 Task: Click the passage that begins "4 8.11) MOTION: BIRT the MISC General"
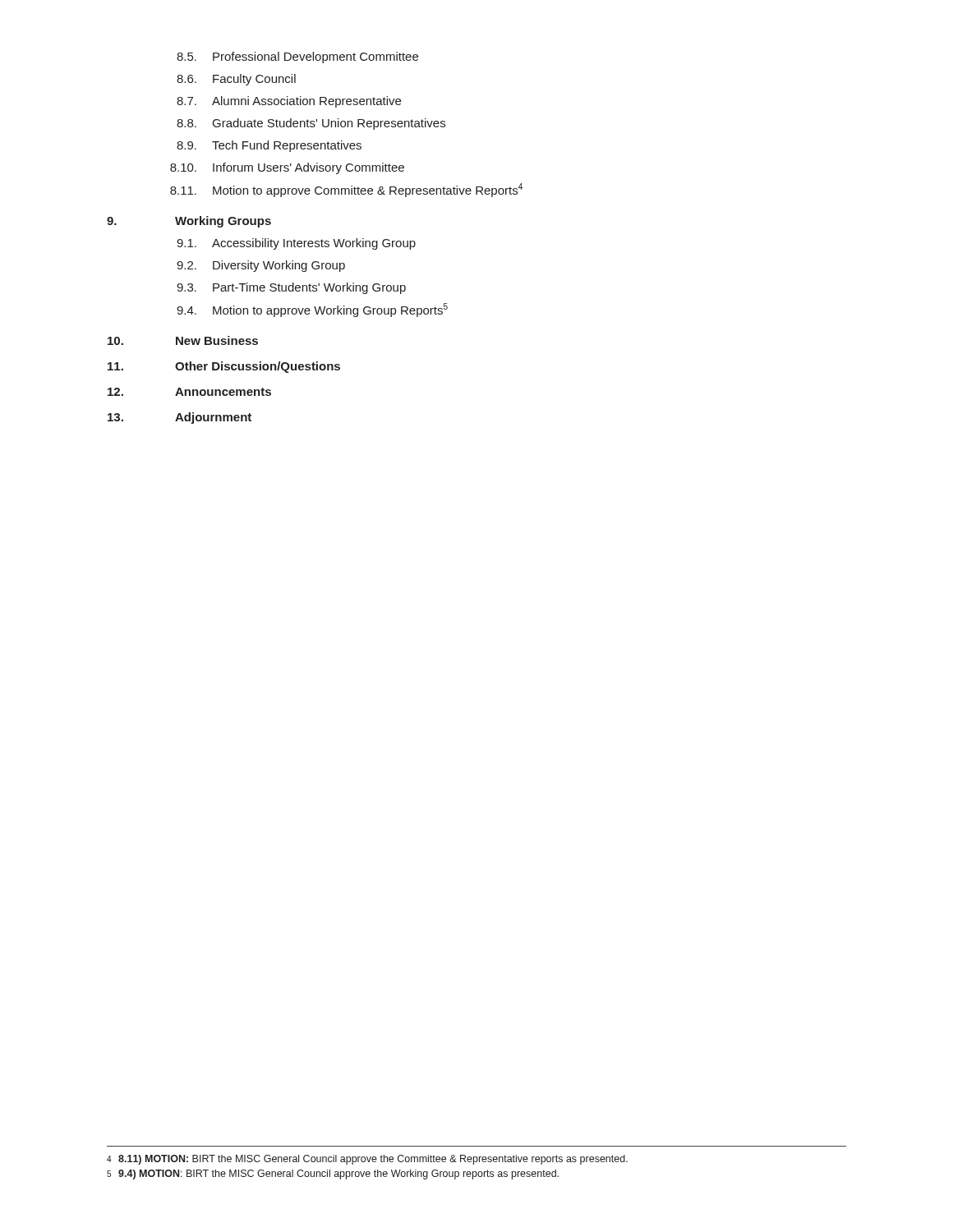pyautogui.click(x=368, y=1159)
